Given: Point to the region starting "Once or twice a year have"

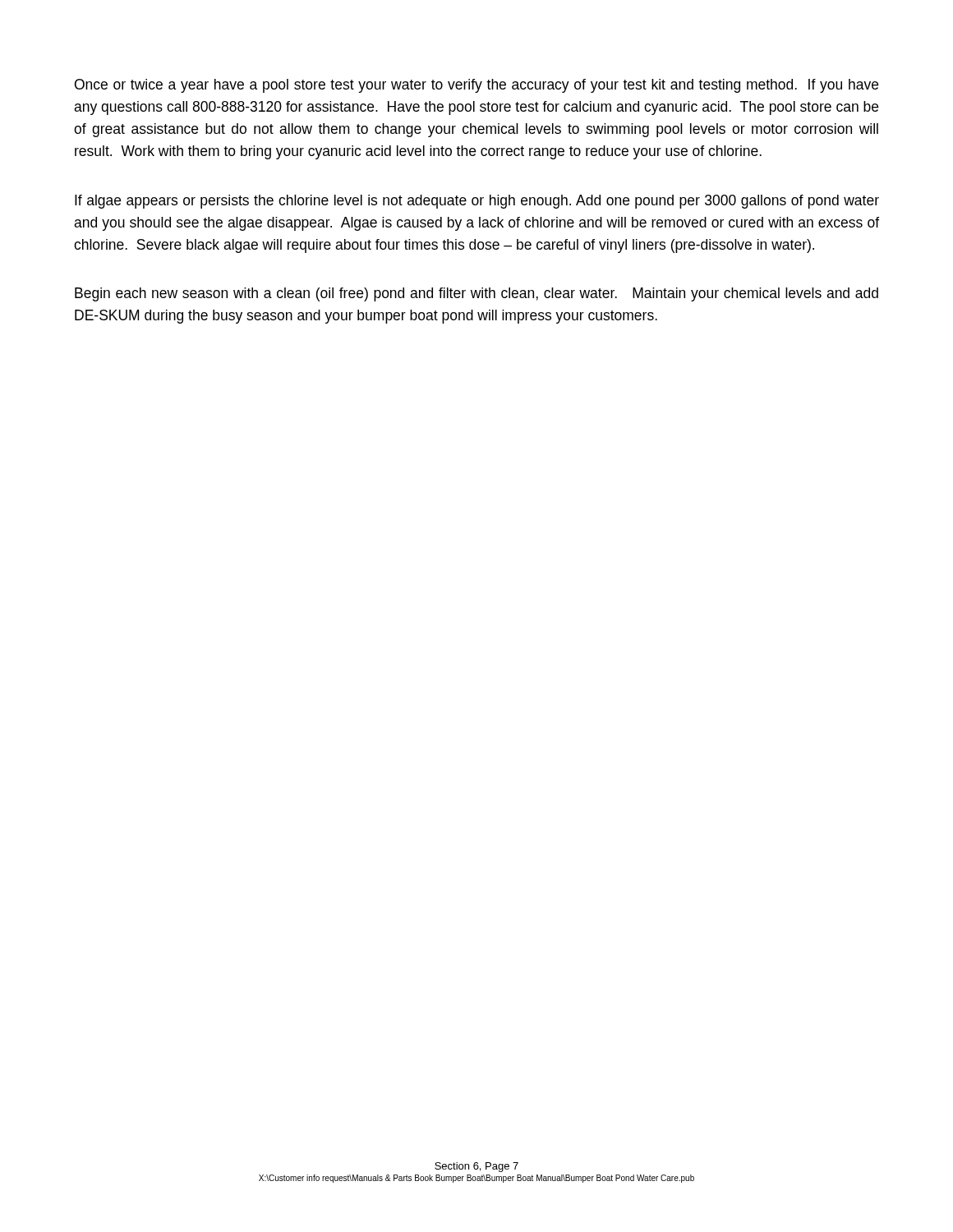Looking at the screenshot, I should click(476, 118).
